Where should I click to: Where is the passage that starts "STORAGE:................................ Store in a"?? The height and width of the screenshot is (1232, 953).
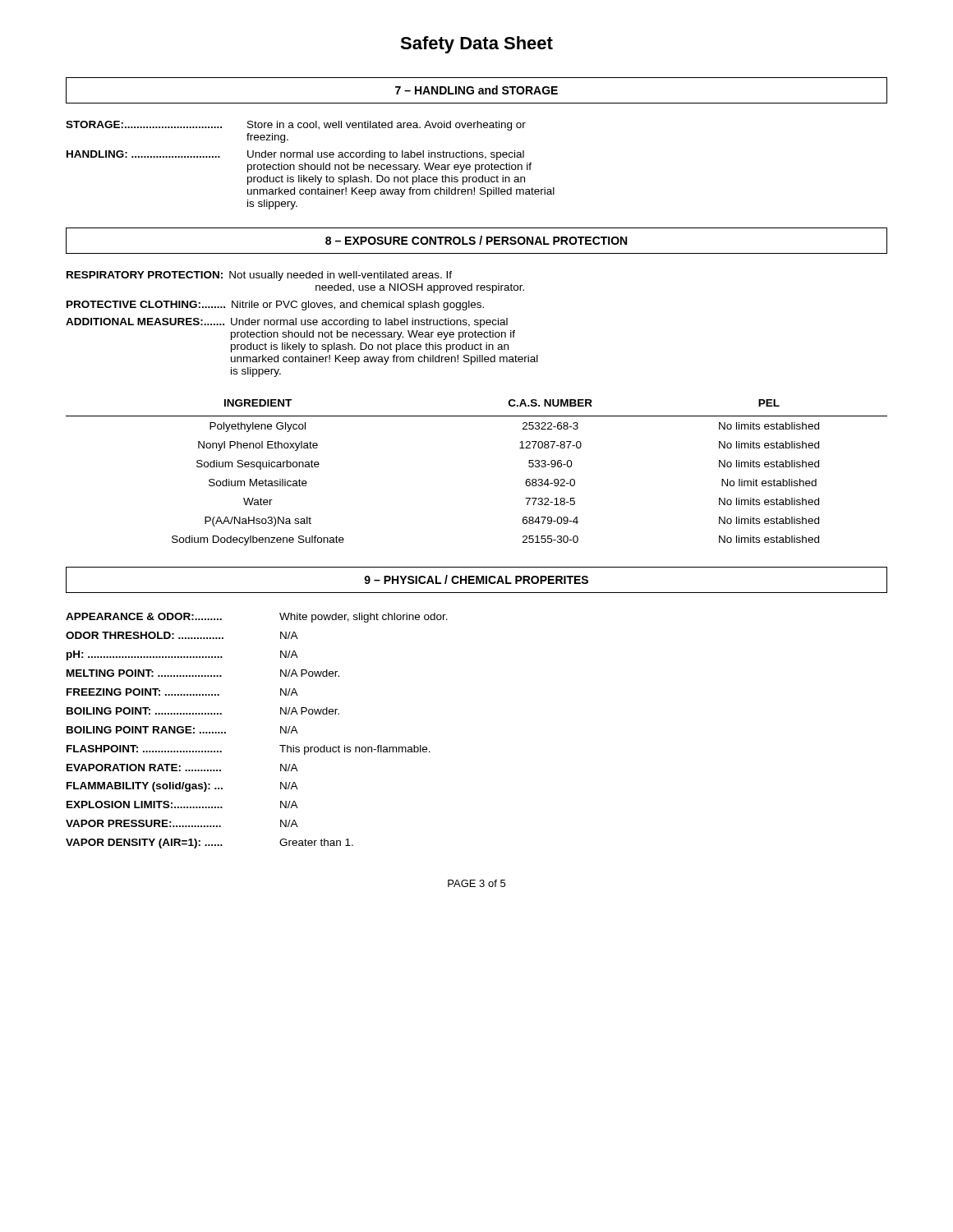click(476, 131)
